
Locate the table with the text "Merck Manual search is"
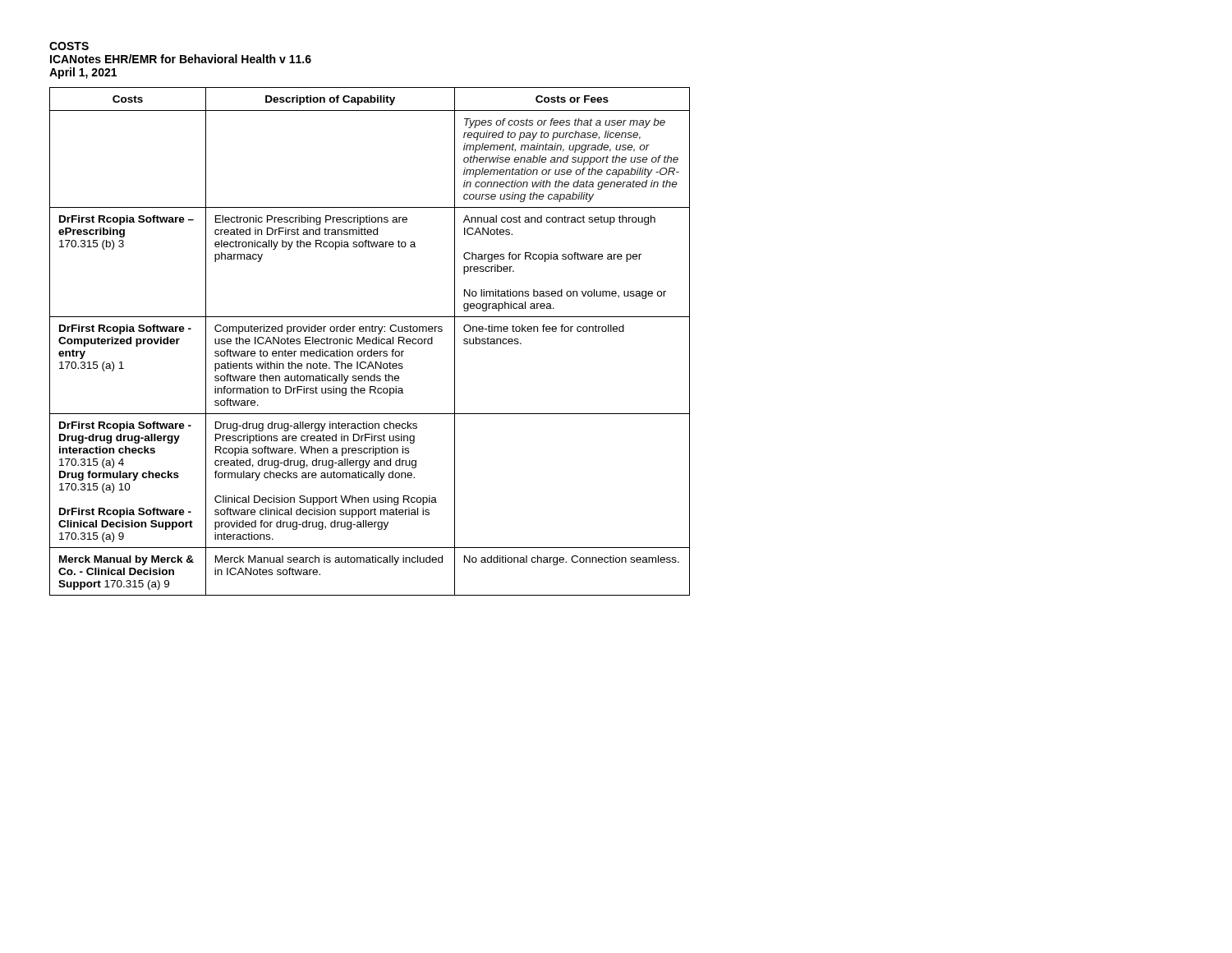[x=370, y=341]
